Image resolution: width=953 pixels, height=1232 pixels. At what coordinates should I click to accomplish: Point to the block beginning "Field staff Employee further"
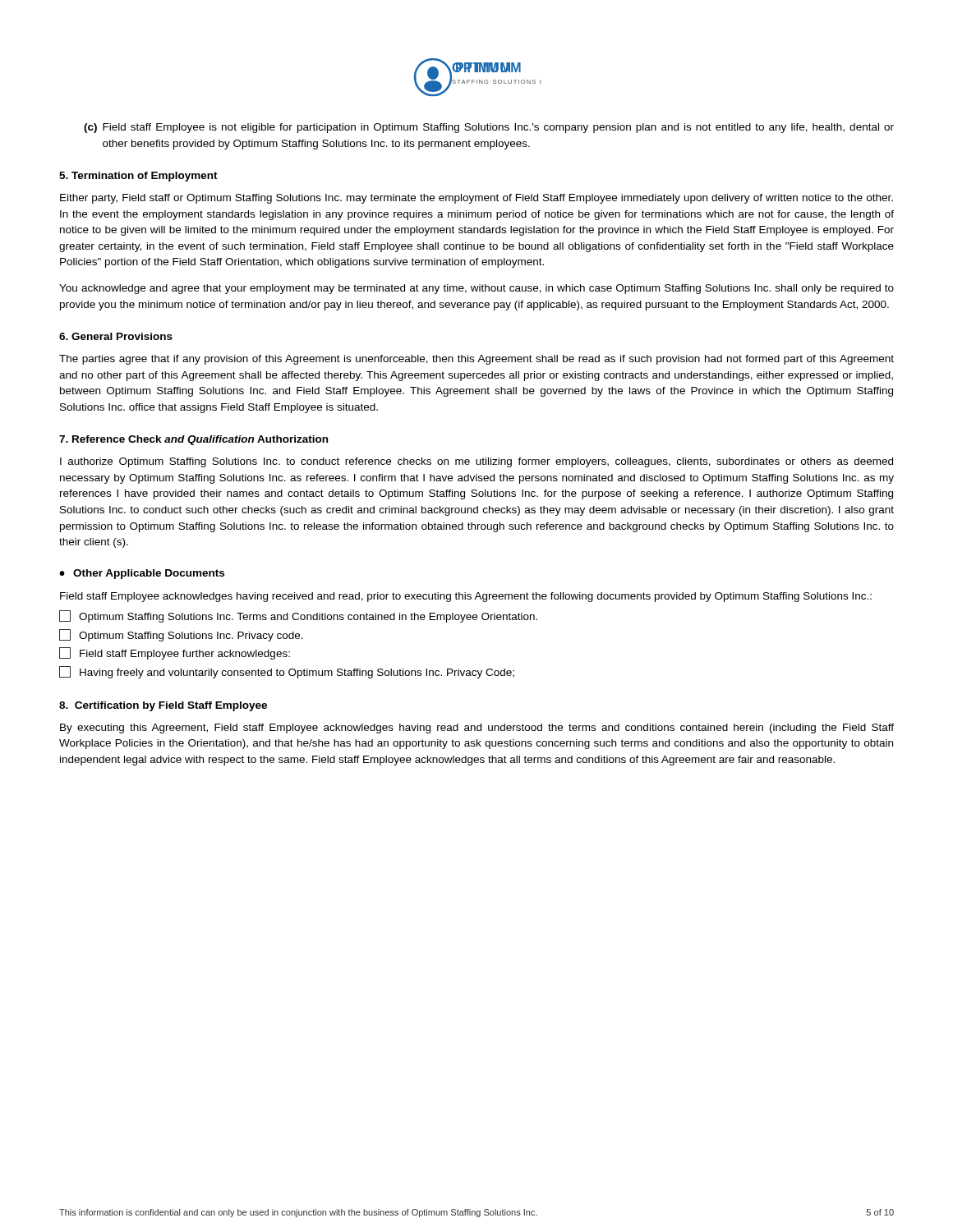(175, 654)
